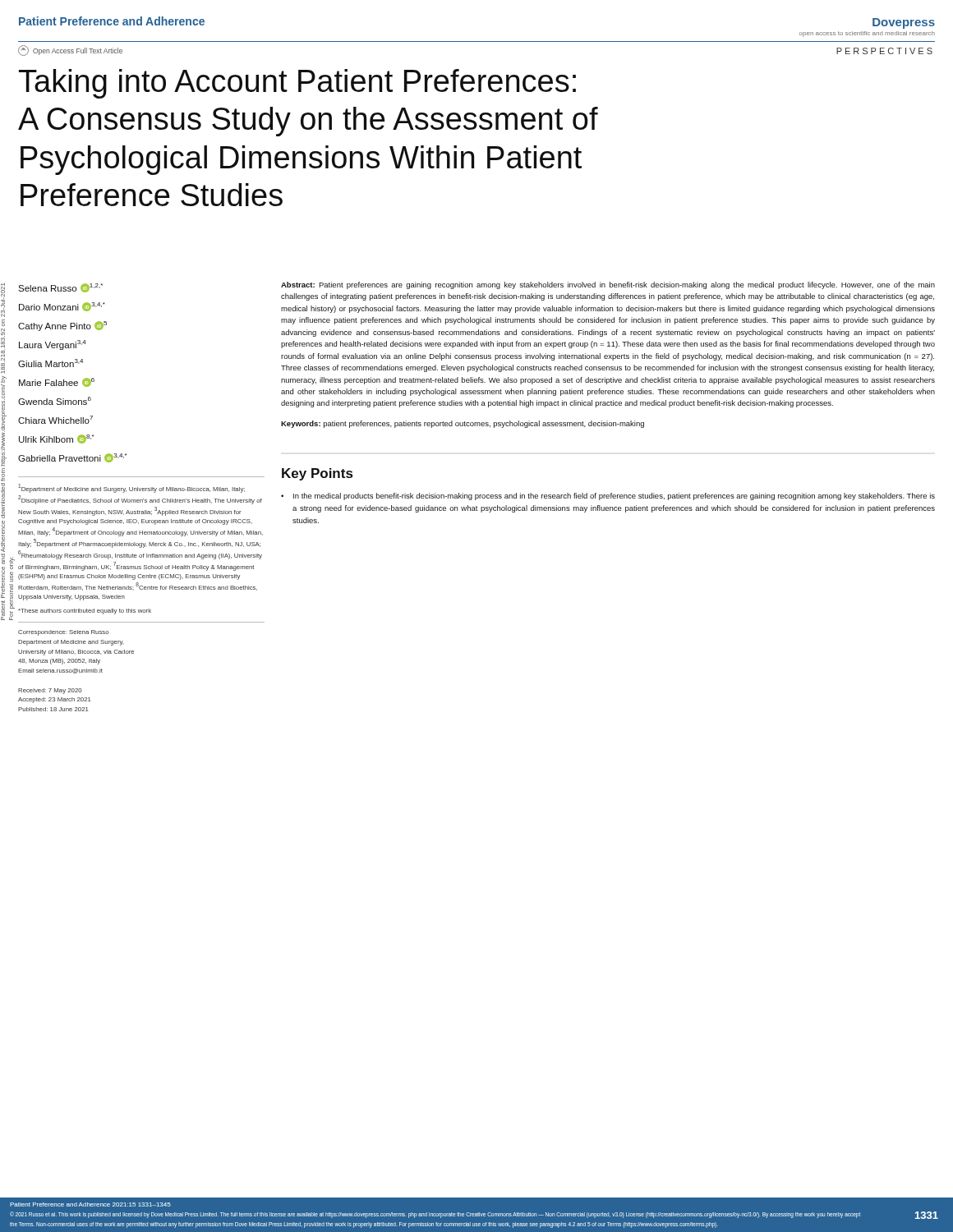The height and width of the screenshot is (1232, 953).
Task: Where is the passage that starts "Keywords: patient preferences, patients"?
Action: [463, 423]
